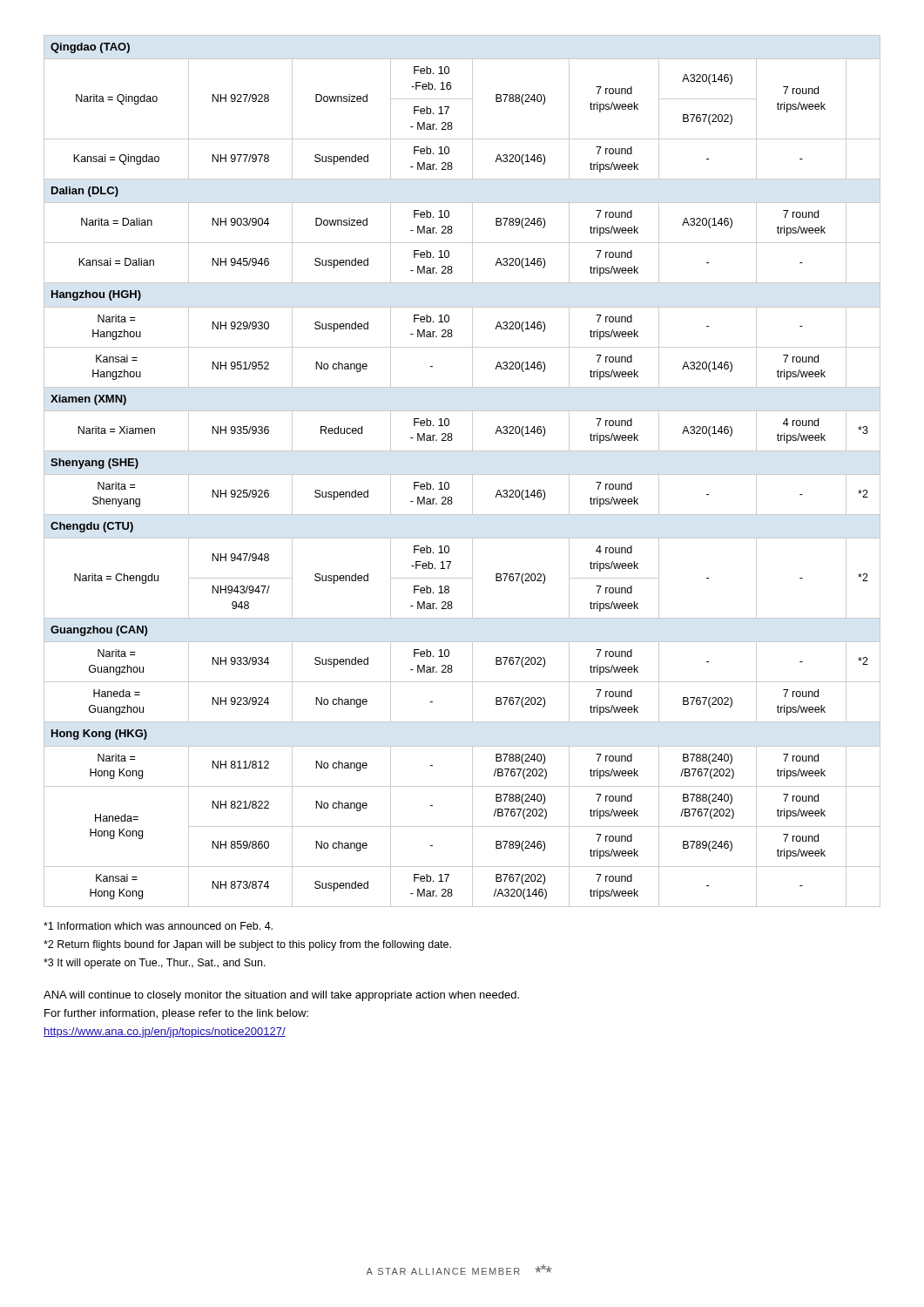The width and height of the screenshot is (924, 1307).
Task: Select the block starting "2 Return flights"
Action: click(x=248, y=944)
